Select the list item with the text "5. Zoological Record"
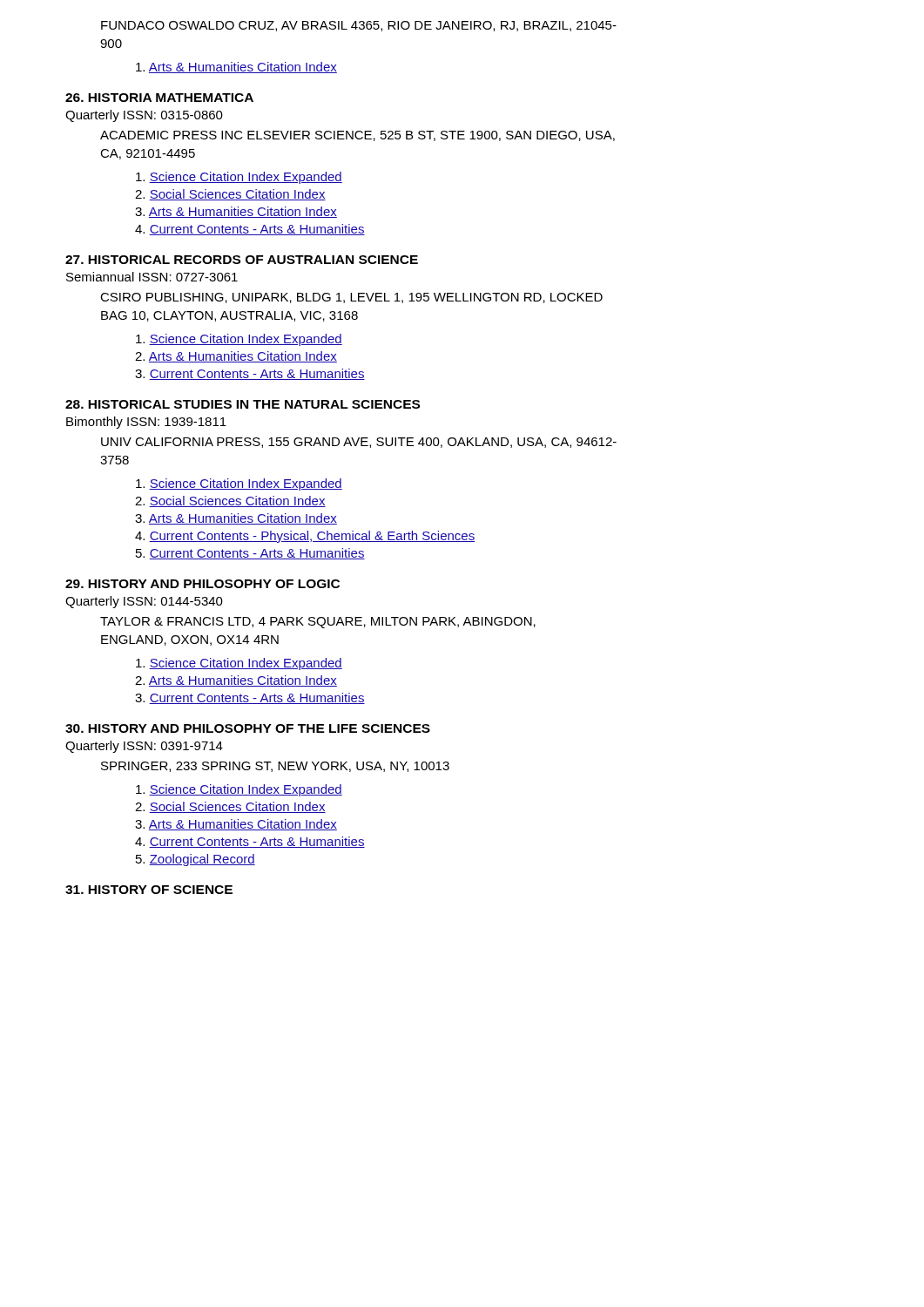924x1307 pixels. point(195,859)
